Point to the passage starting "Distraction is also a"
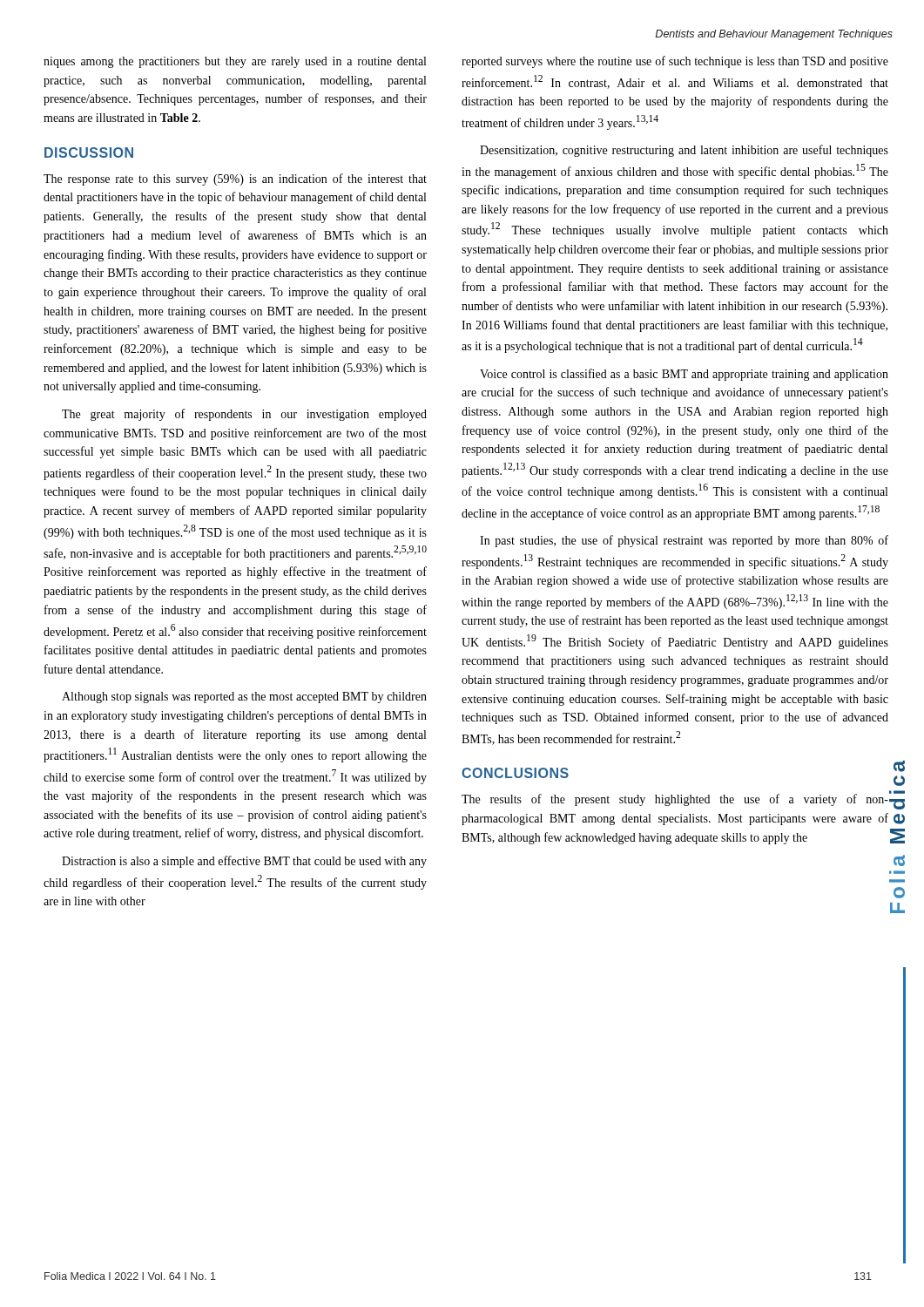Screen dimensions: 1307x924 click(235, 882)
